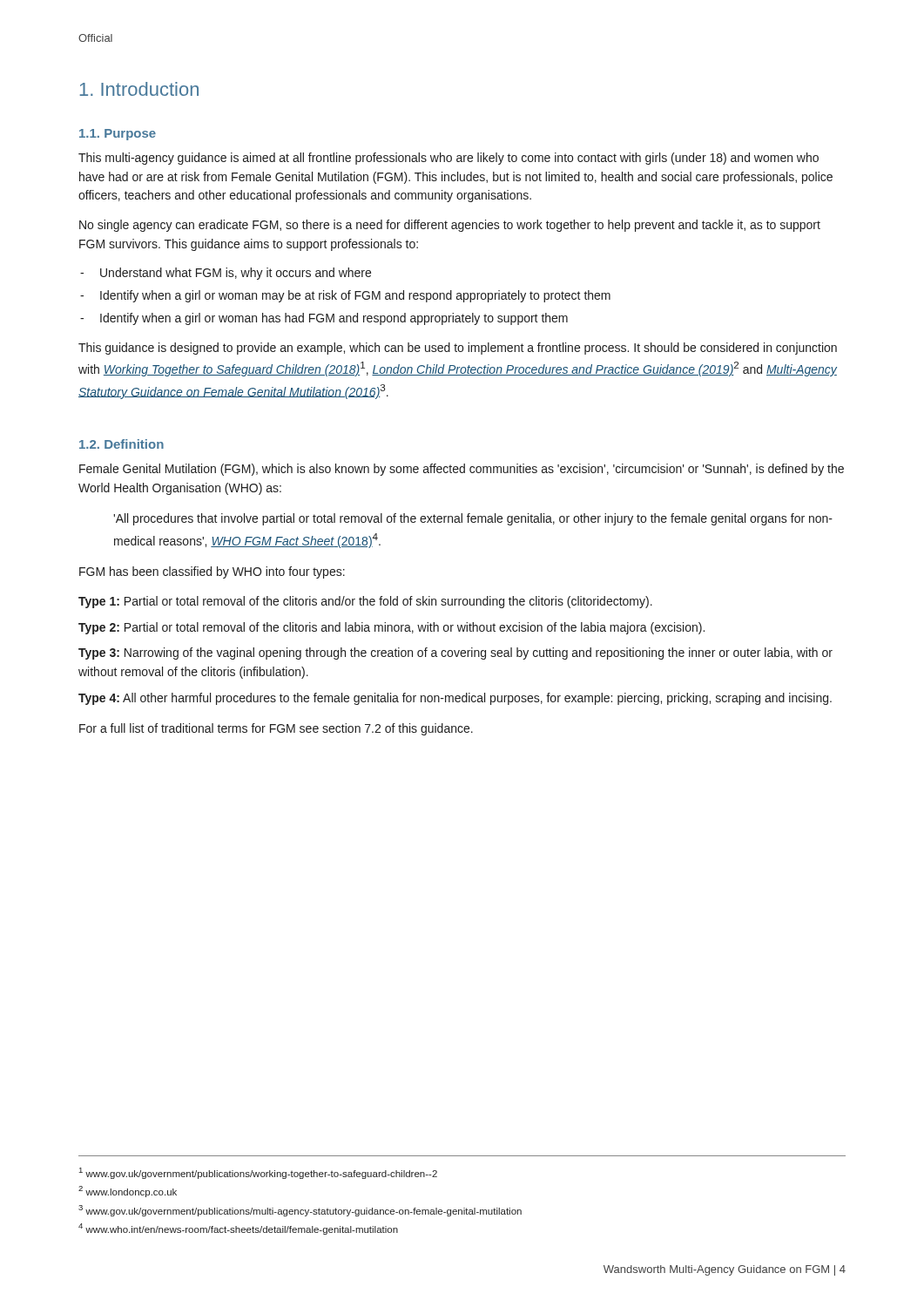Locate the block starting "Type 2: Partial or"
The width and height of the screenshot is (924, 1307).
tap(392, 627)
